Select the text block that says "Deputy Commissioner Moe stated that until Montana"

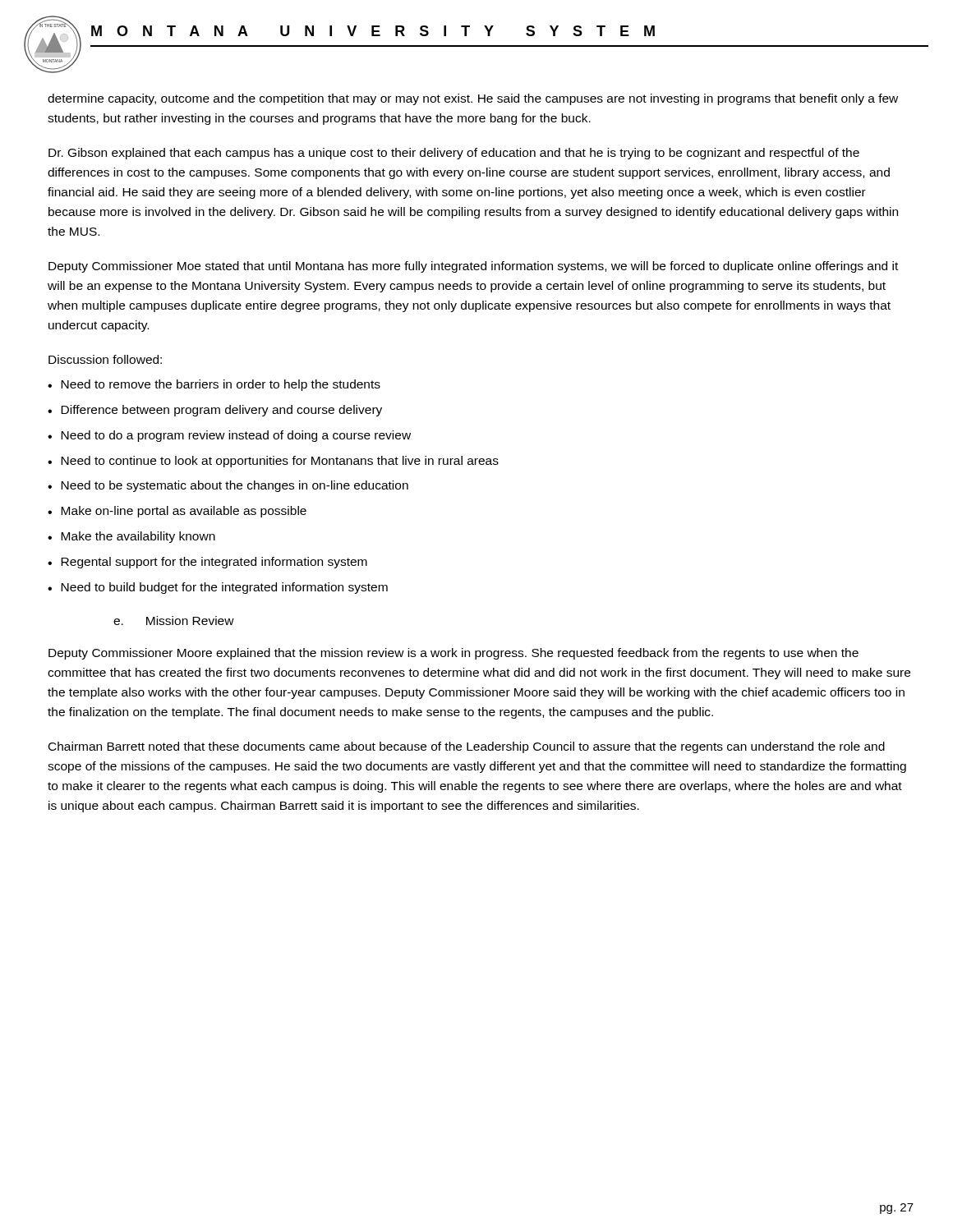(473, 295)
